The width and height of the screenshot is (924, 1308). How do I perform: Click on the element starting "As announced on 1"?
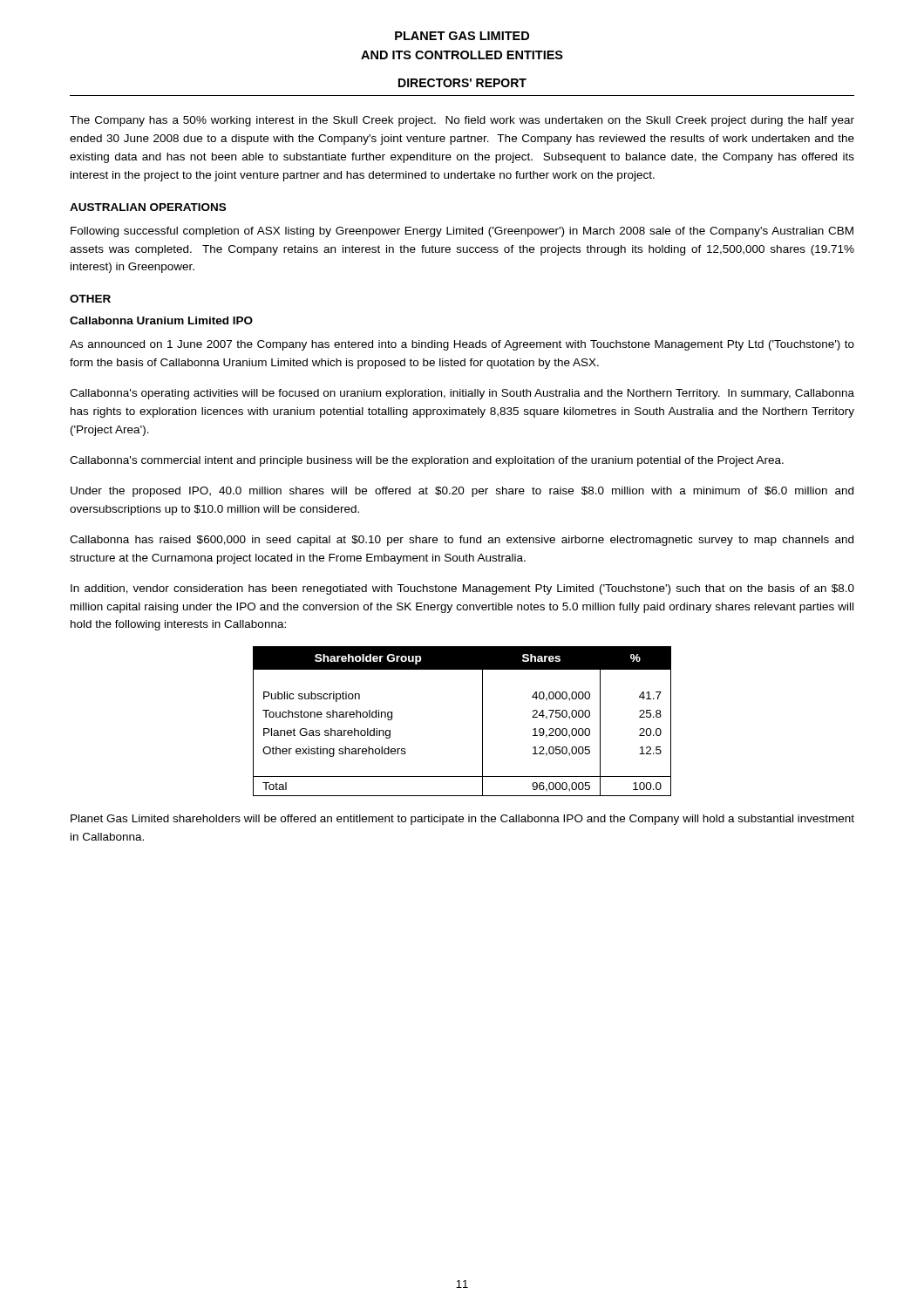[x=462, y=353]
